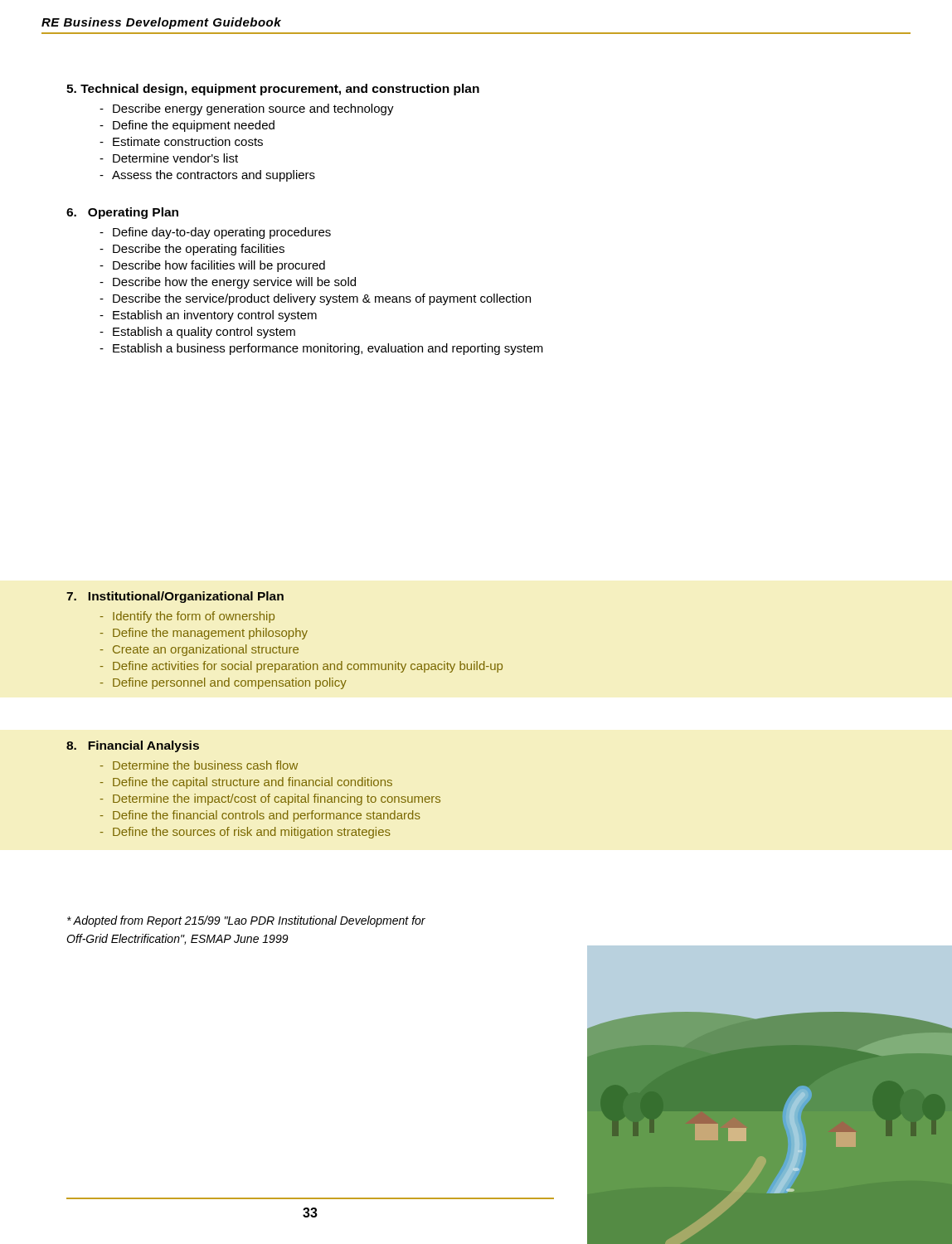Find the block starting "- Define personnel"
Screen dimensions: 1244x952
click(223, 682)
